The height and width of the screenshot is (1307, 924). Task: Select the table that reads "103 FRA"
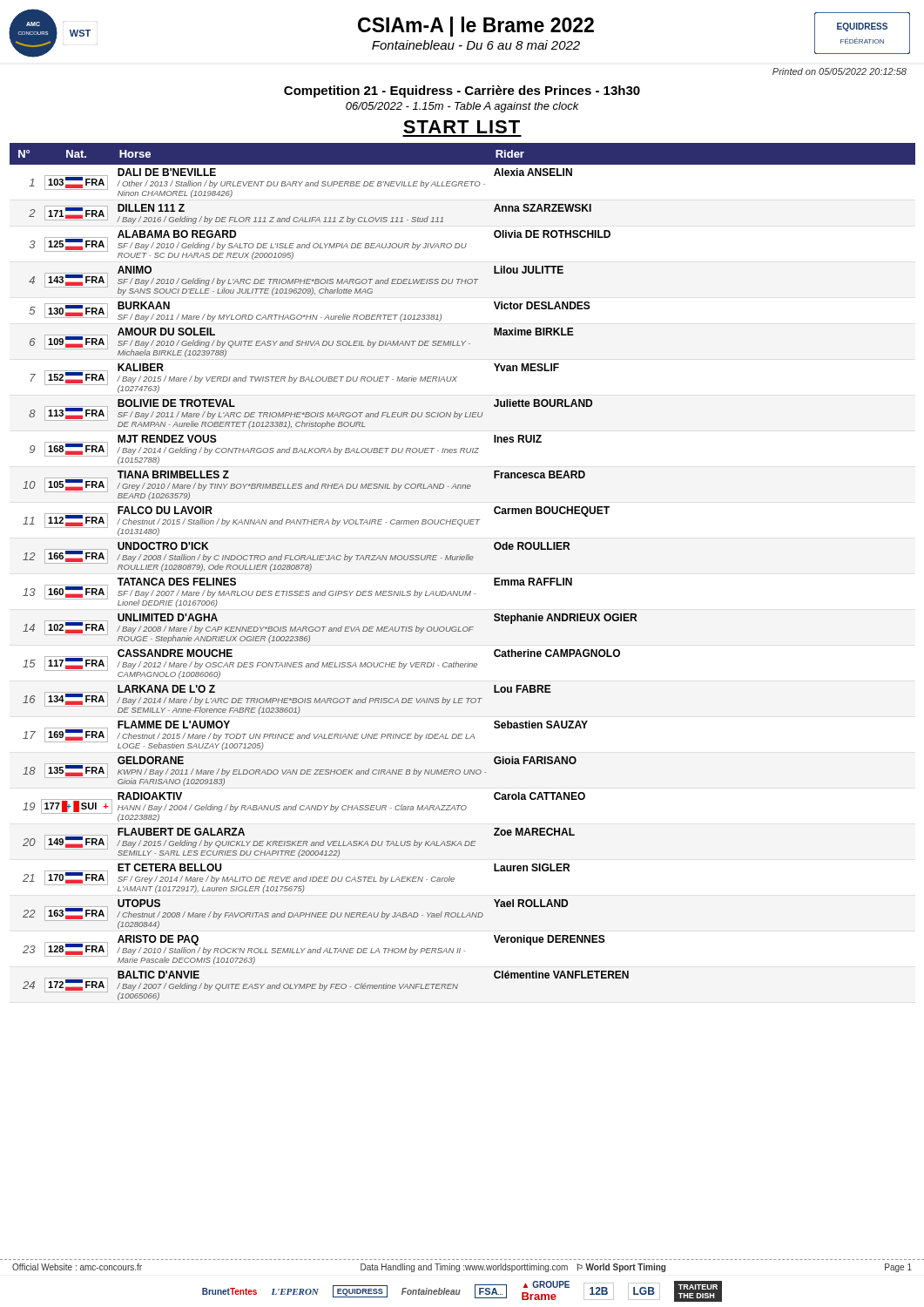(462, 573)
